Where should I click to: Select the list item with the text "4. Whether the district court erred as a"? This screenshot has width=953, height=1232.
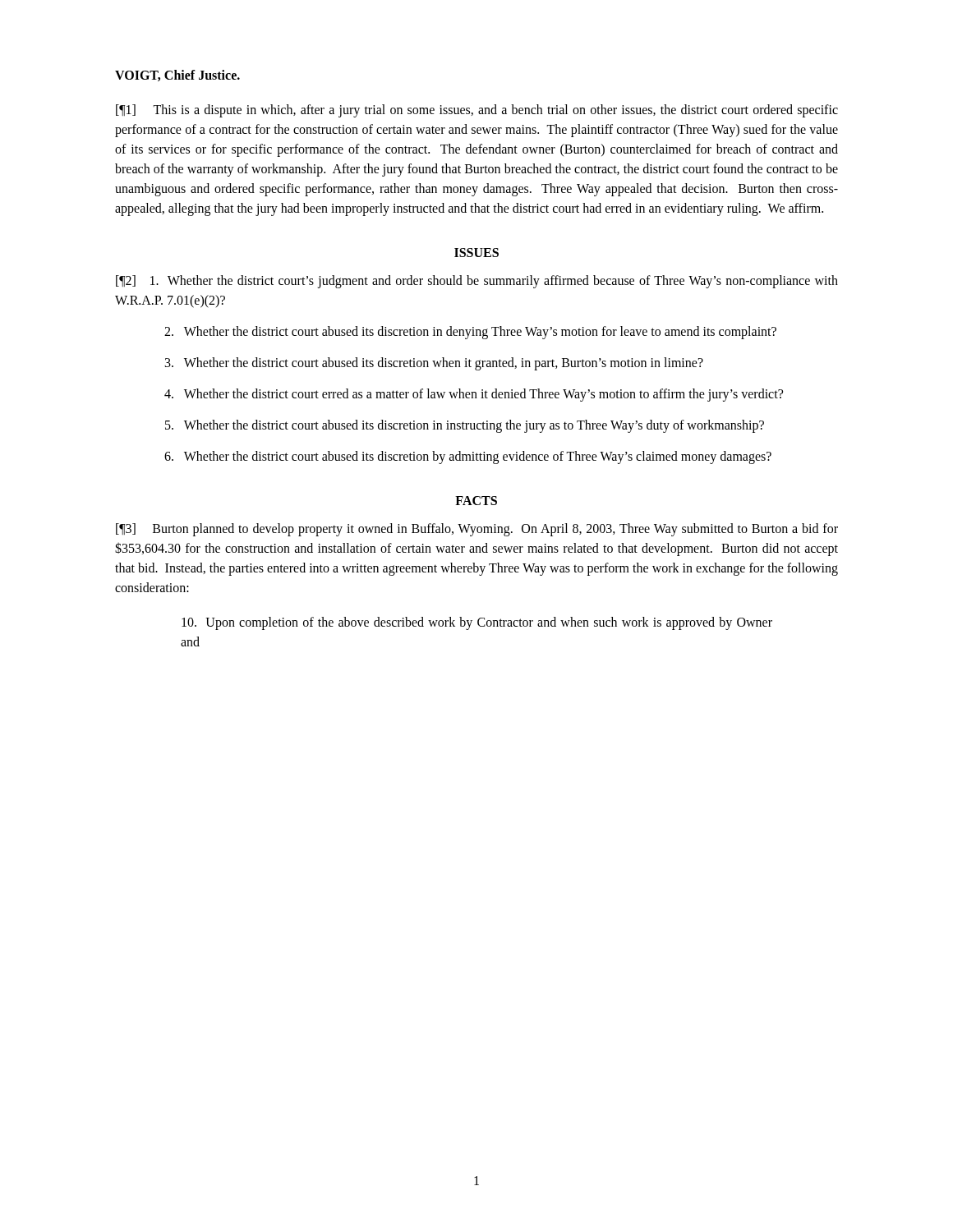(474, 394)
